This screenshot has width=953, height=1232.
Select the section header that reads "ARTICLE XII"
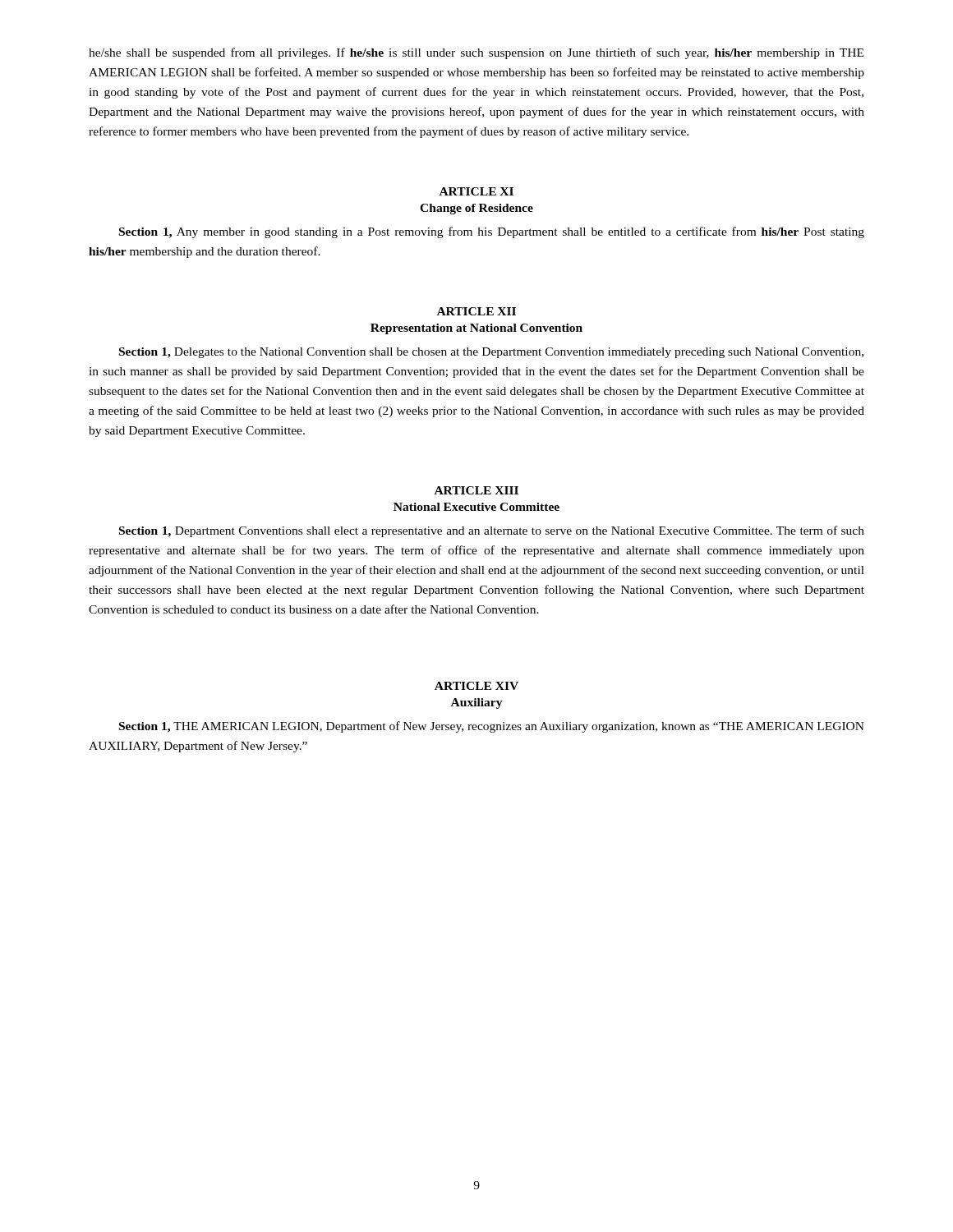(x=476, y=311)
